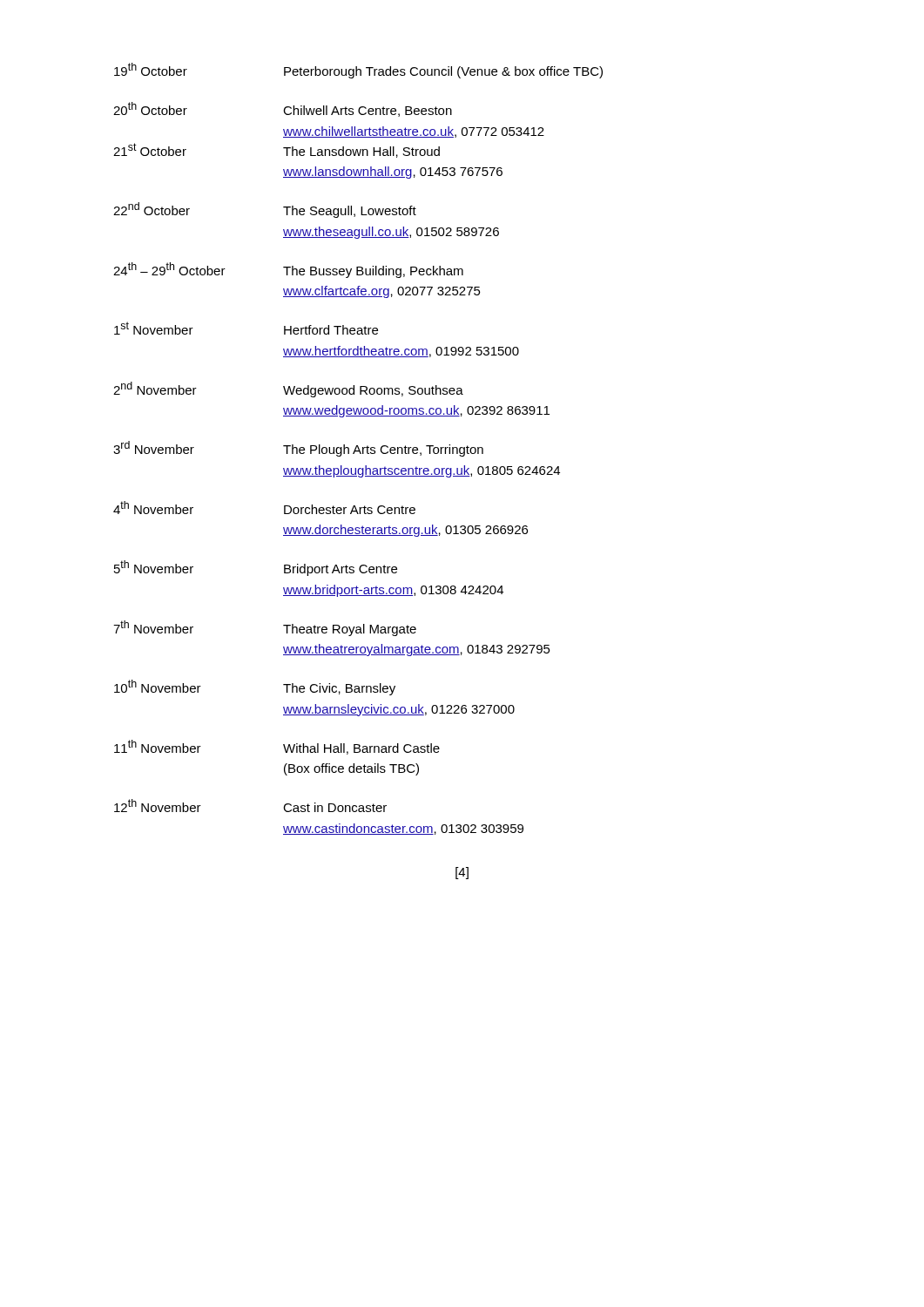924x1307 pixels.
Task: Click on the list item containing "2nd November Wedgewood Rooms, Southsea"
Action: 462,400
